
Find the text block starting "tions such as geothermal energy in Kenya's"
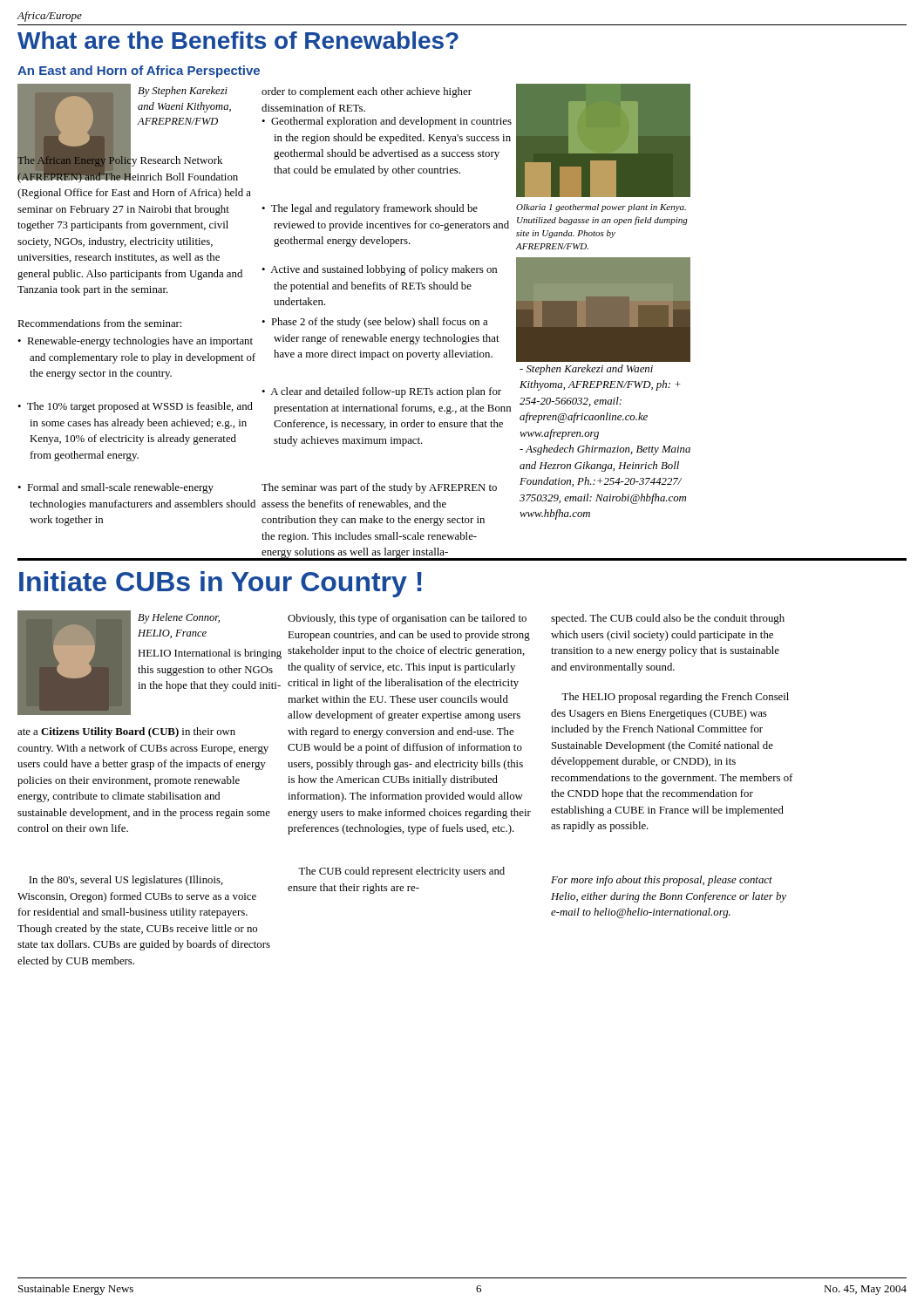click(x=602, y=320)
